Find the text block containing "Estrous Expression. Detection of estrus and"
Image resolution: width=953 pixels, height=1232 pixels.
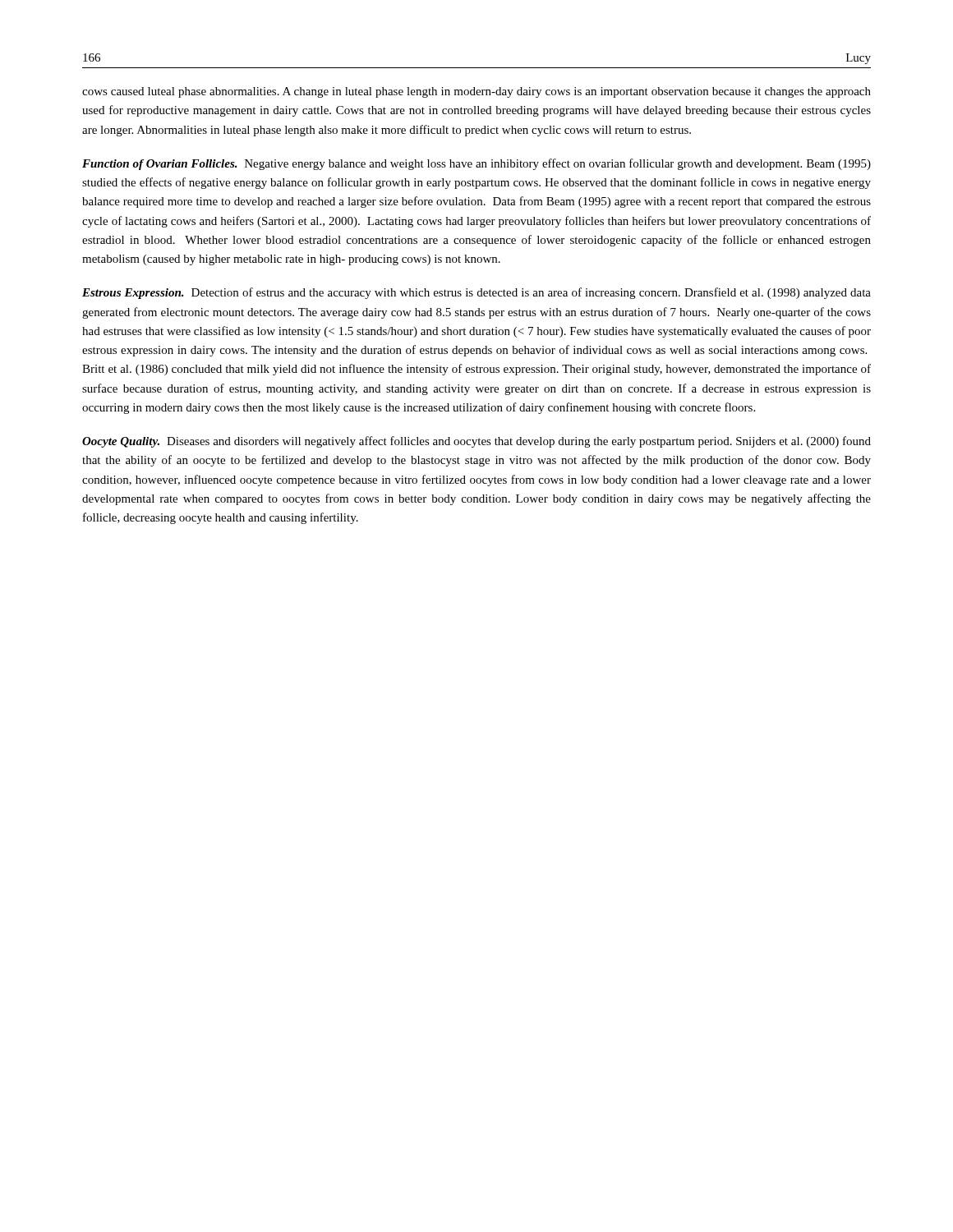click(476, 350)
